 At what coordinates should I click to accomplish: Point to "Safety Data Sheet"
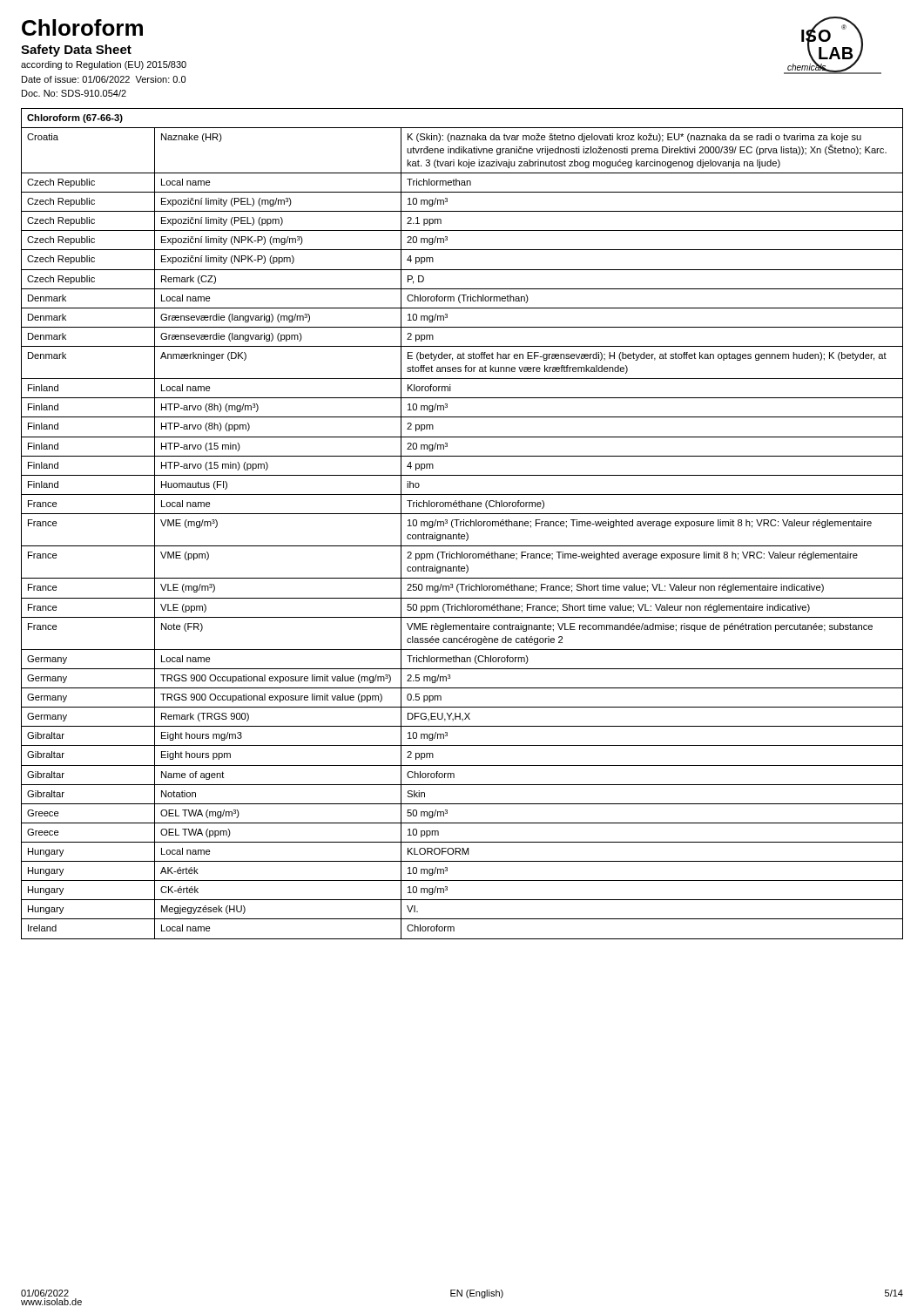[76, 49]
